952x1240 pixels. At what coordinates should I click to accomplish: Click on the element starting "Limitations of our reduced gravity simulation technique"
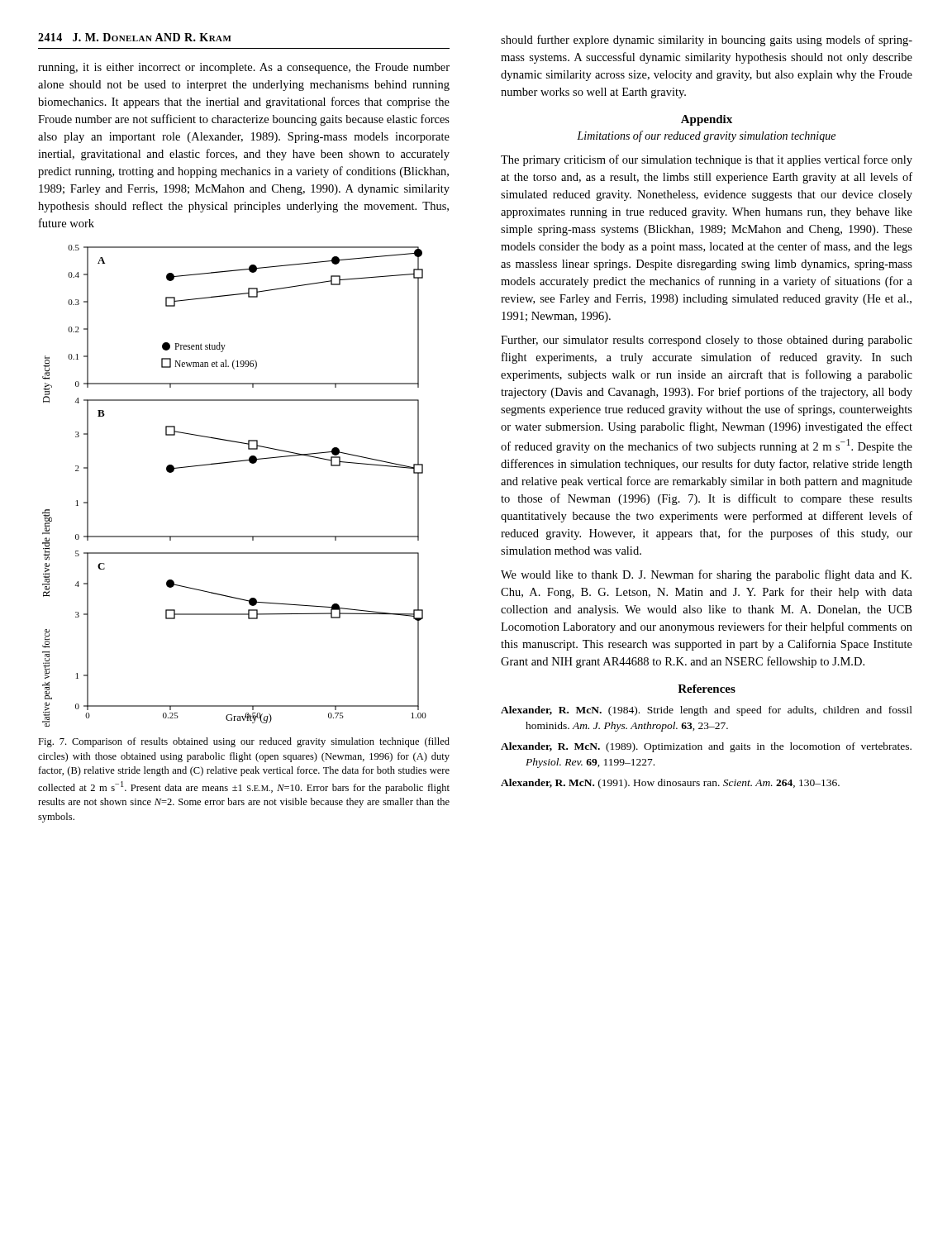707,136
